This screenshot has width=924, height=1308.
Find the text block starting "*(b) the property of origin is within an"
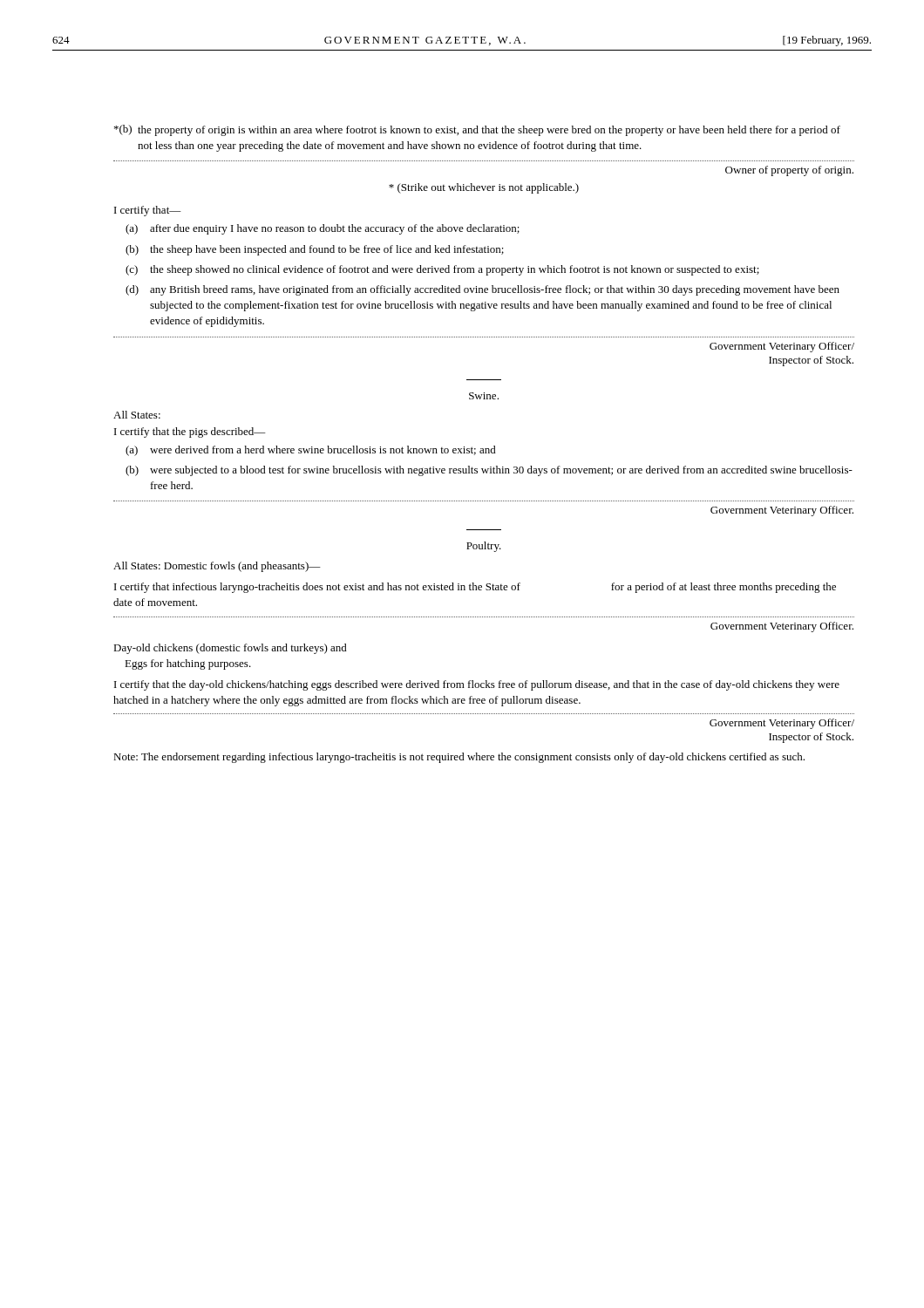[484, 138]
